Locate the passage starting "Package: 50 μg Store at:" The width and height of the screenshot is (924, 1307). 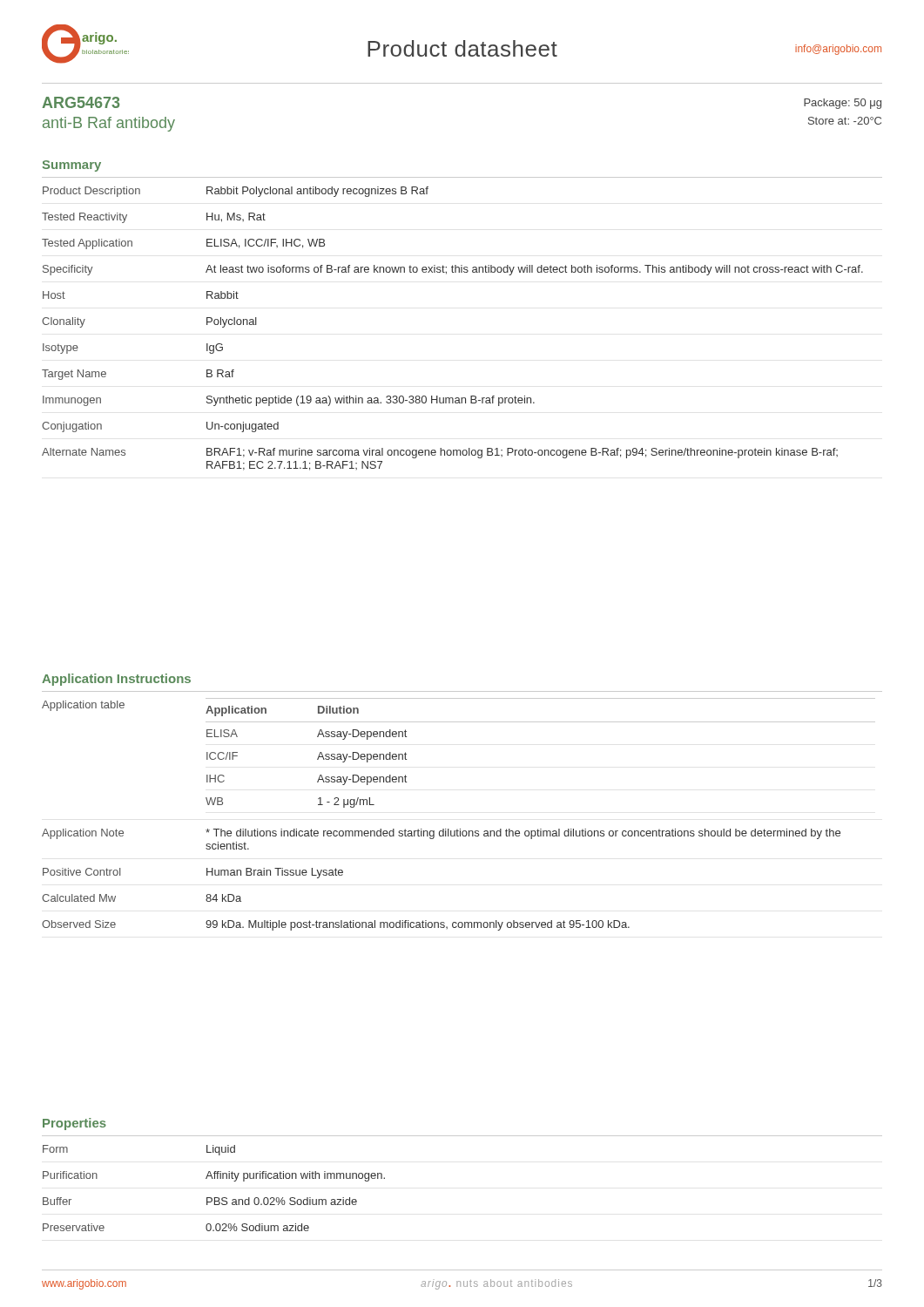pos(843,111)
